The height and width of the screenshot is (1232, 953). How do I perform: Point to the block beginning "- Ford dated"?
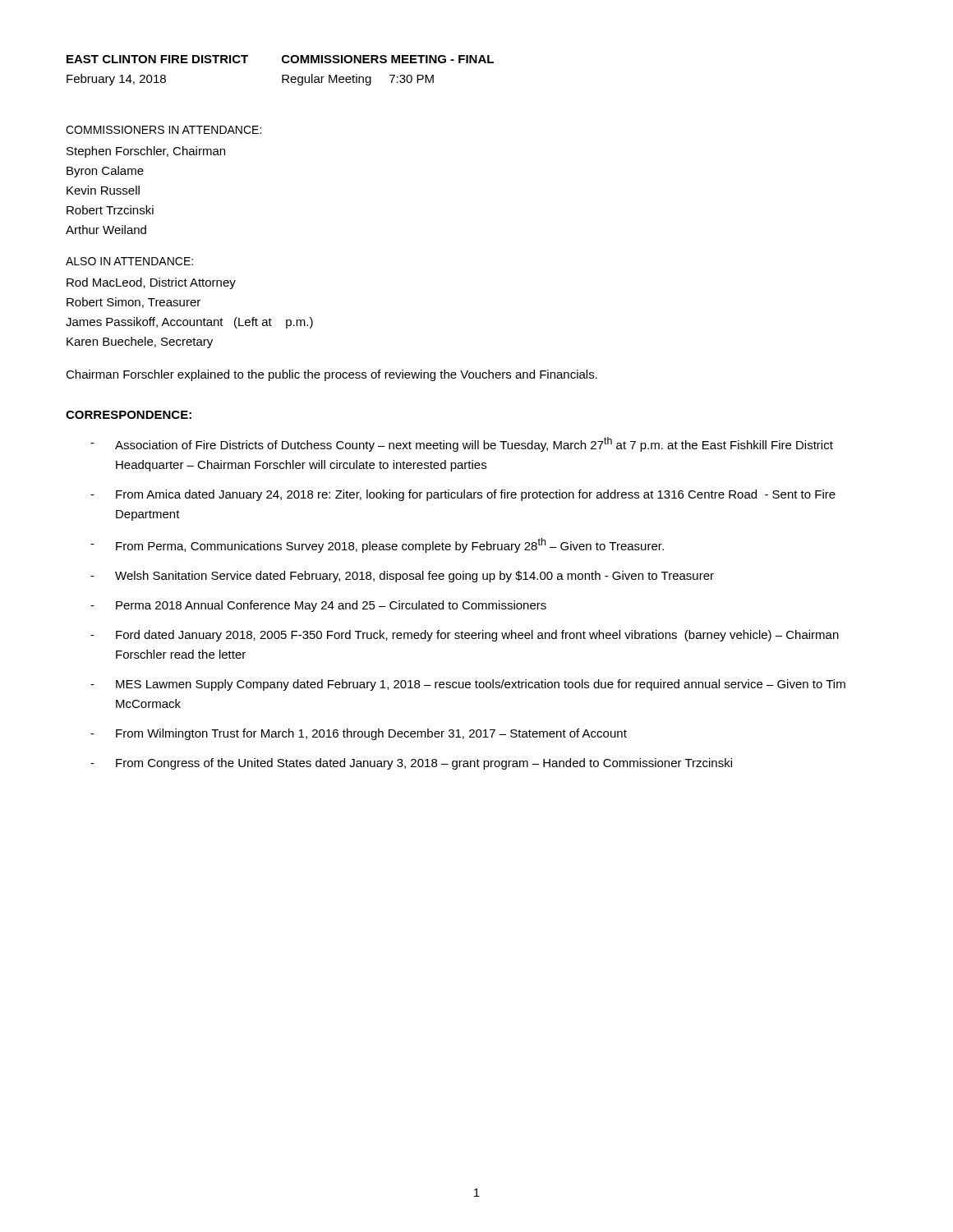coord(489,645)
